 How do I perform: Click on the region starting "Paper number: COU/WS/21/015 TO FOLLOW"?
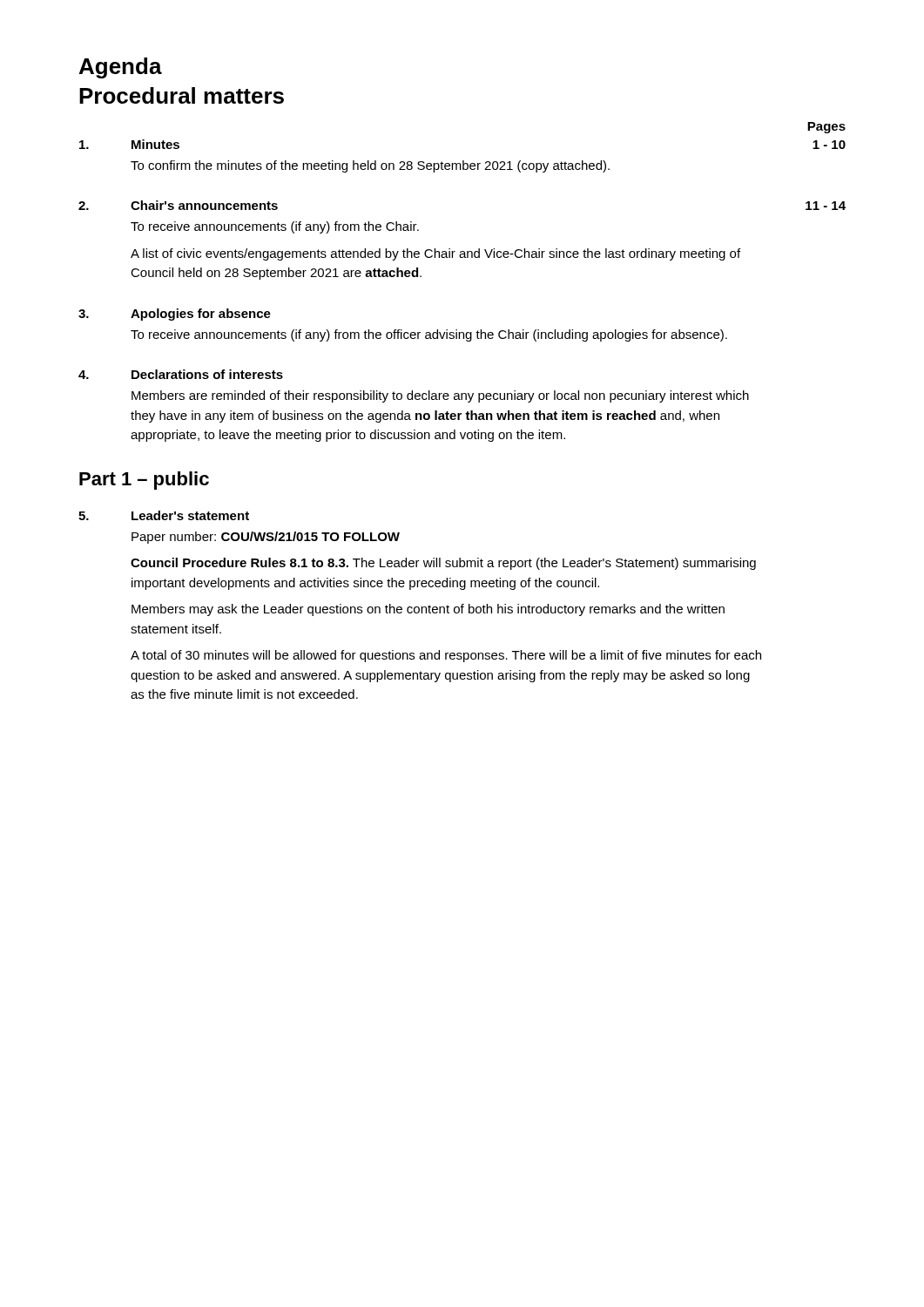[x=265, y=536]
